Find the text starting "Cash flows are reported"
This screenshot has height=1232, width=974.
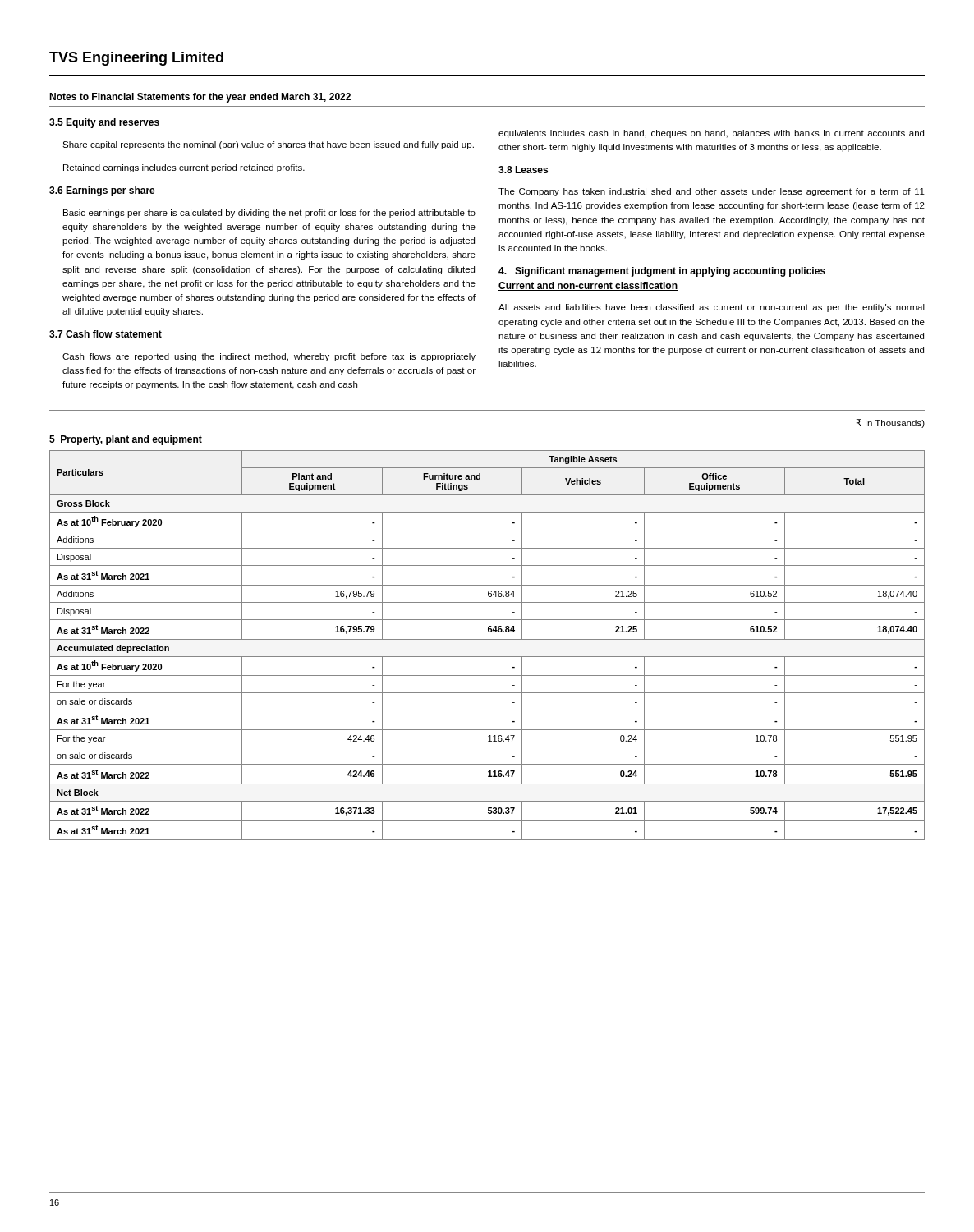[x=269, y=371]
